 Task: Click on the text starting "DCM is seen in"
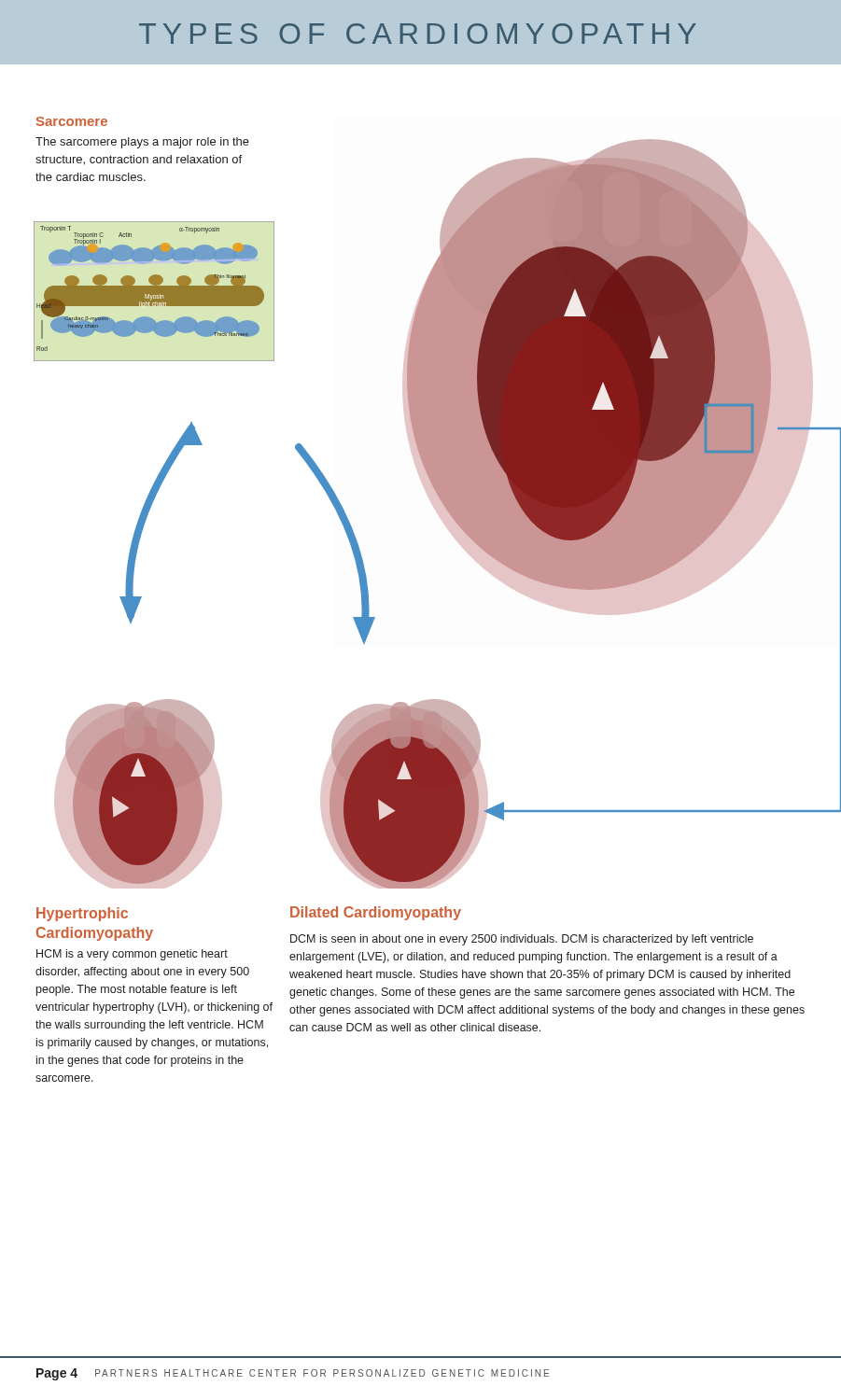coord(547,983)
